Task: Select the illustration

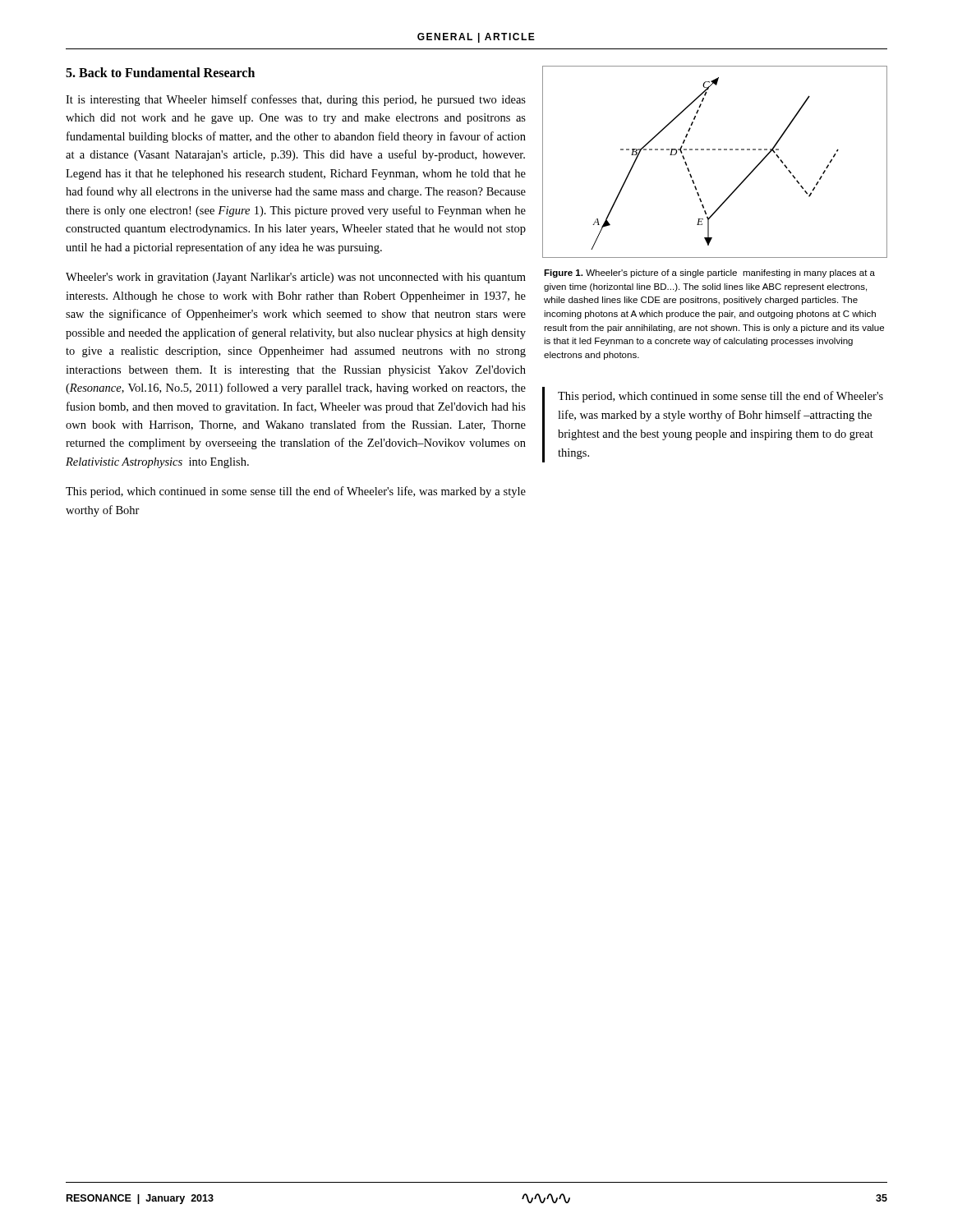Action: (715, 162)
